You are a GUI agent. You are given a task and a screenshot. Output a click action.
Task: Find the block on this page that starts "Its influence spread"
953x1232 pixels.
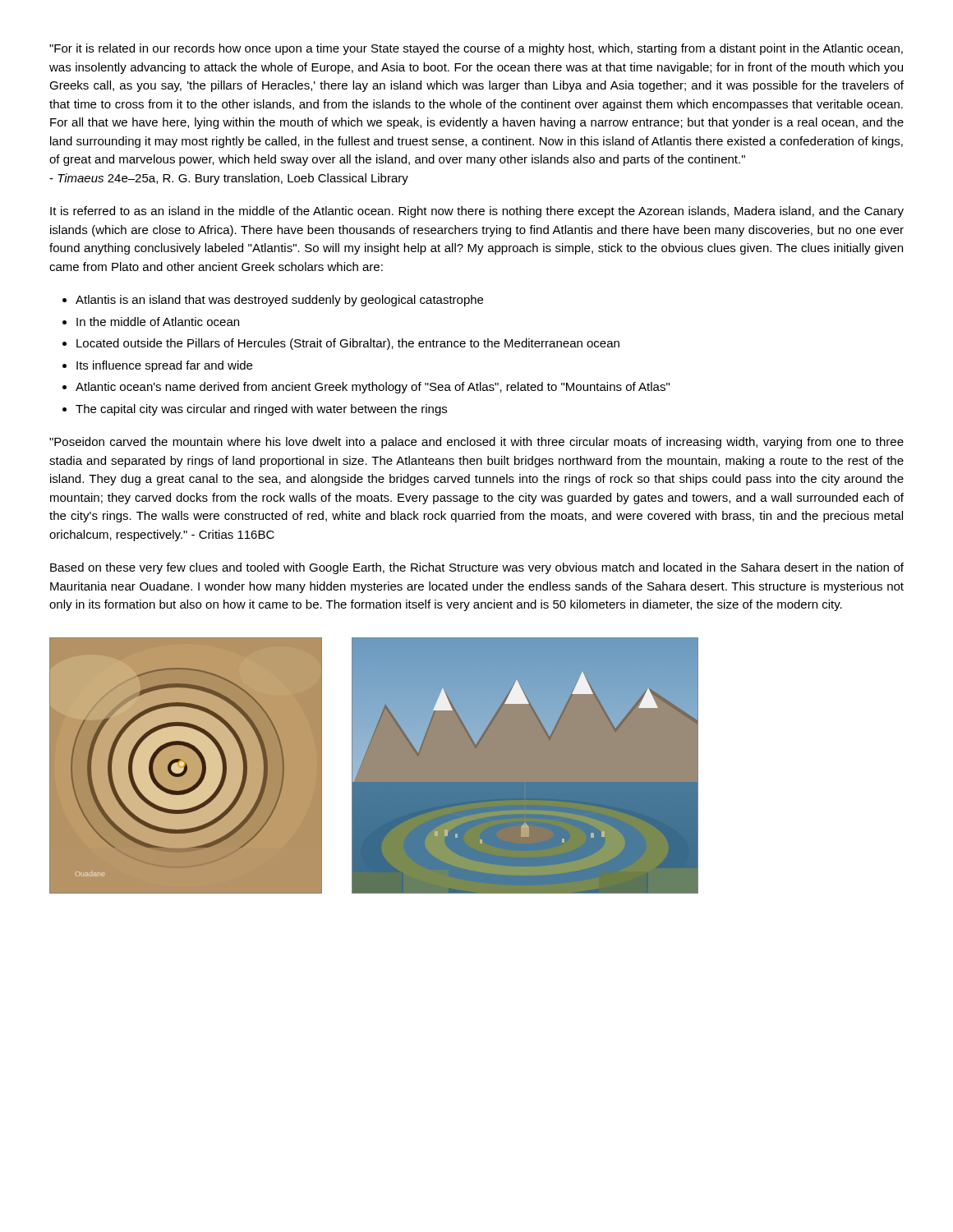164,365
